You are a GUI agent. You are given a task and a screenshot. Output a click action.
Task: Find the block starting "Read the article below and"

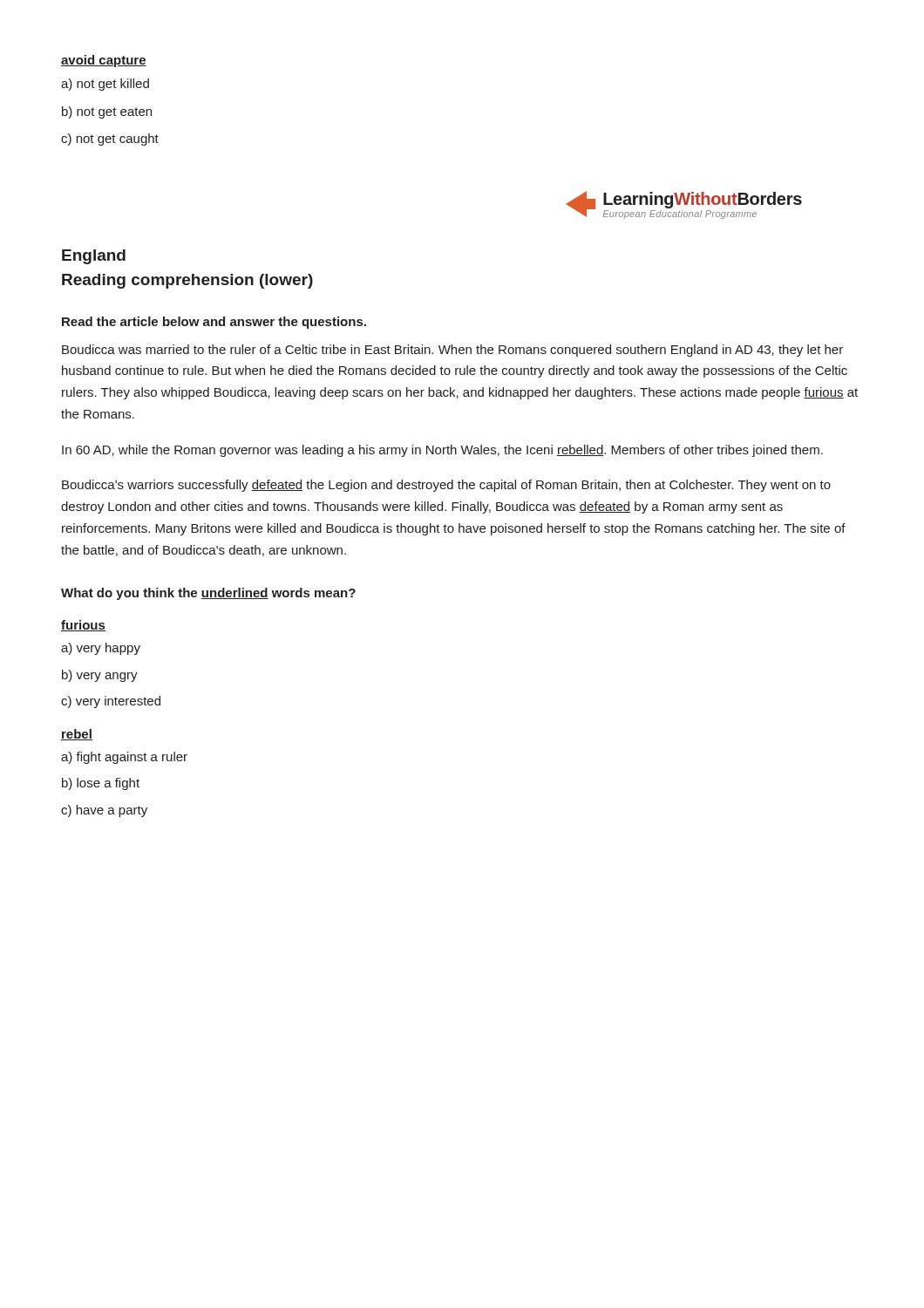[214, 321]
